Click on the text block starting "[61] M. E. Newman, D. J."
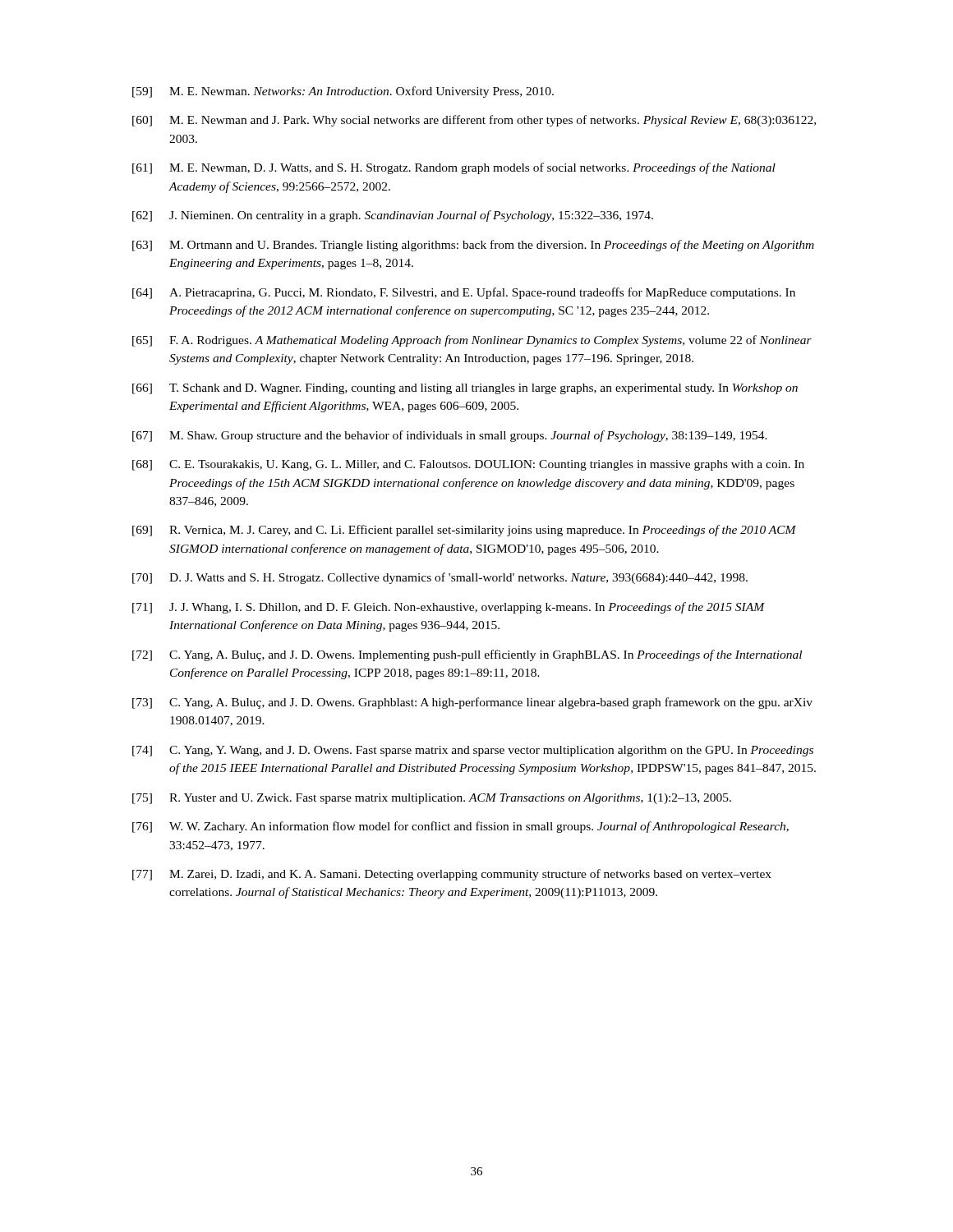Image resolution: width=953 pixels, height=1232 pixels. tap(476, 177)
